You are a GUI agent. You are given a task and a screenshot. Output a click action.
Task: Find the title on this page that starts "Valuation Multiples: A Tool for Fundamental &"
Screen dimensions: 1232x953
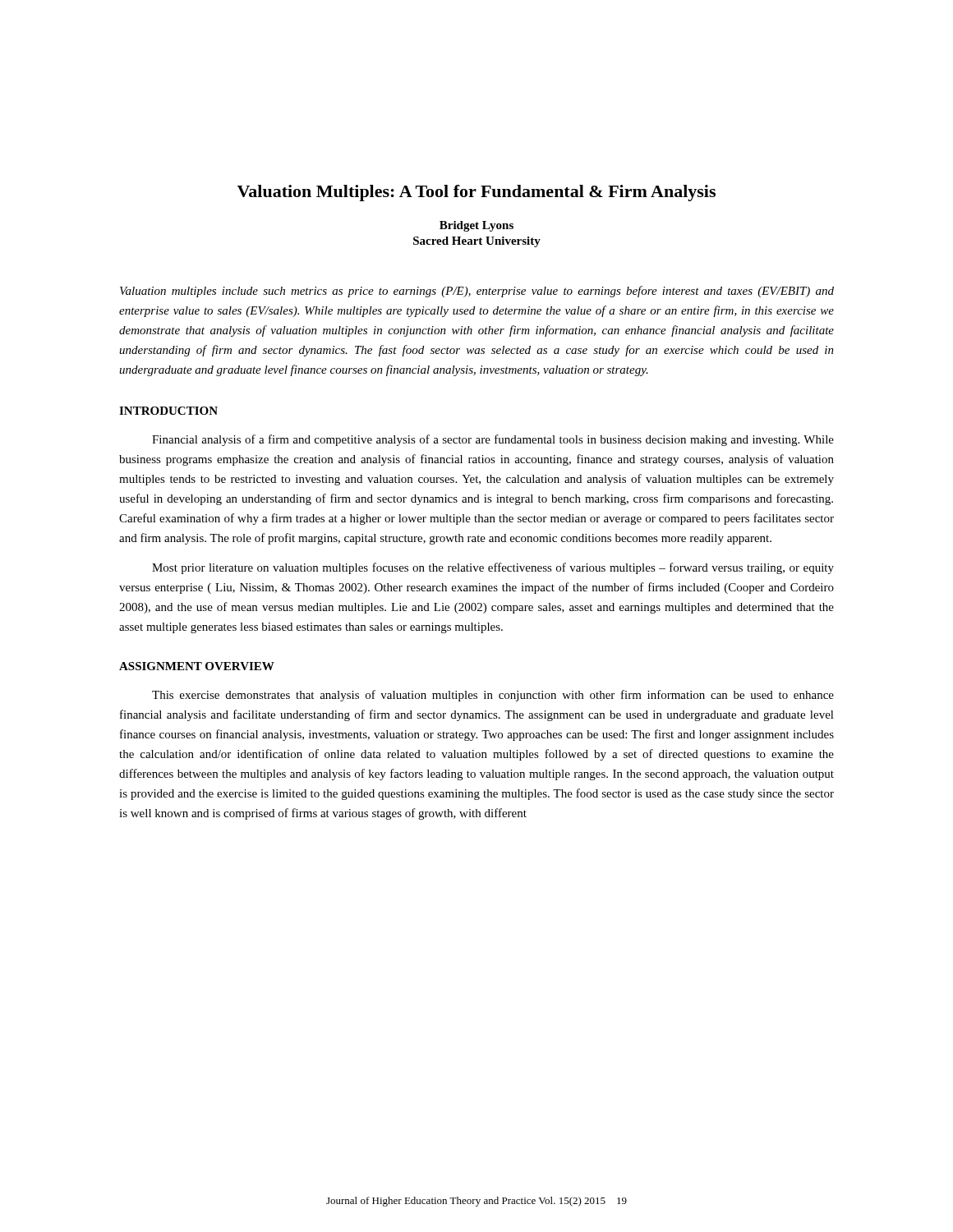tap(476, 191)
